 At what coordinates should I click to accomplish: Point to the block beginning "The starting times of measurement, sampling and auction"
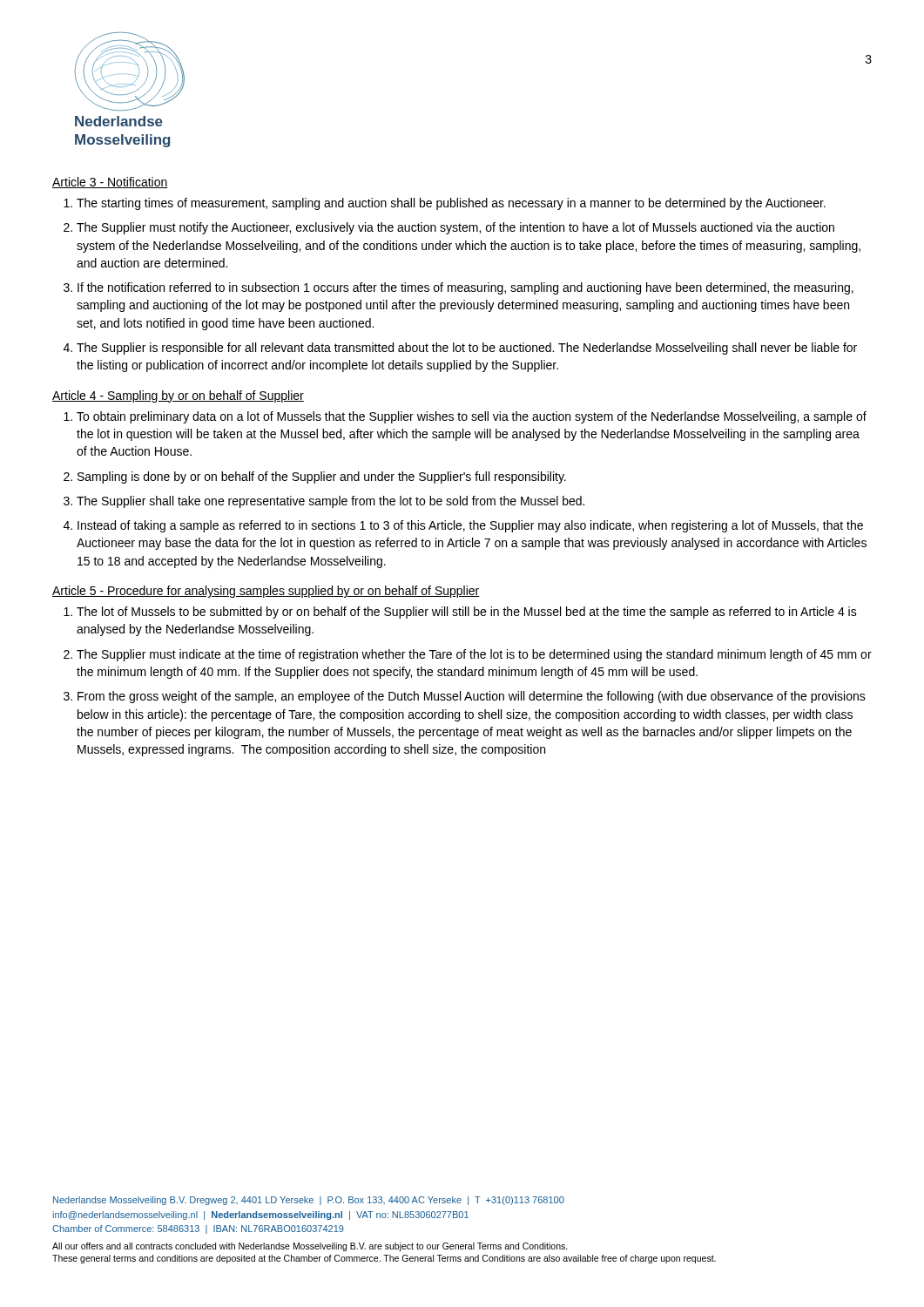(451, 203)
